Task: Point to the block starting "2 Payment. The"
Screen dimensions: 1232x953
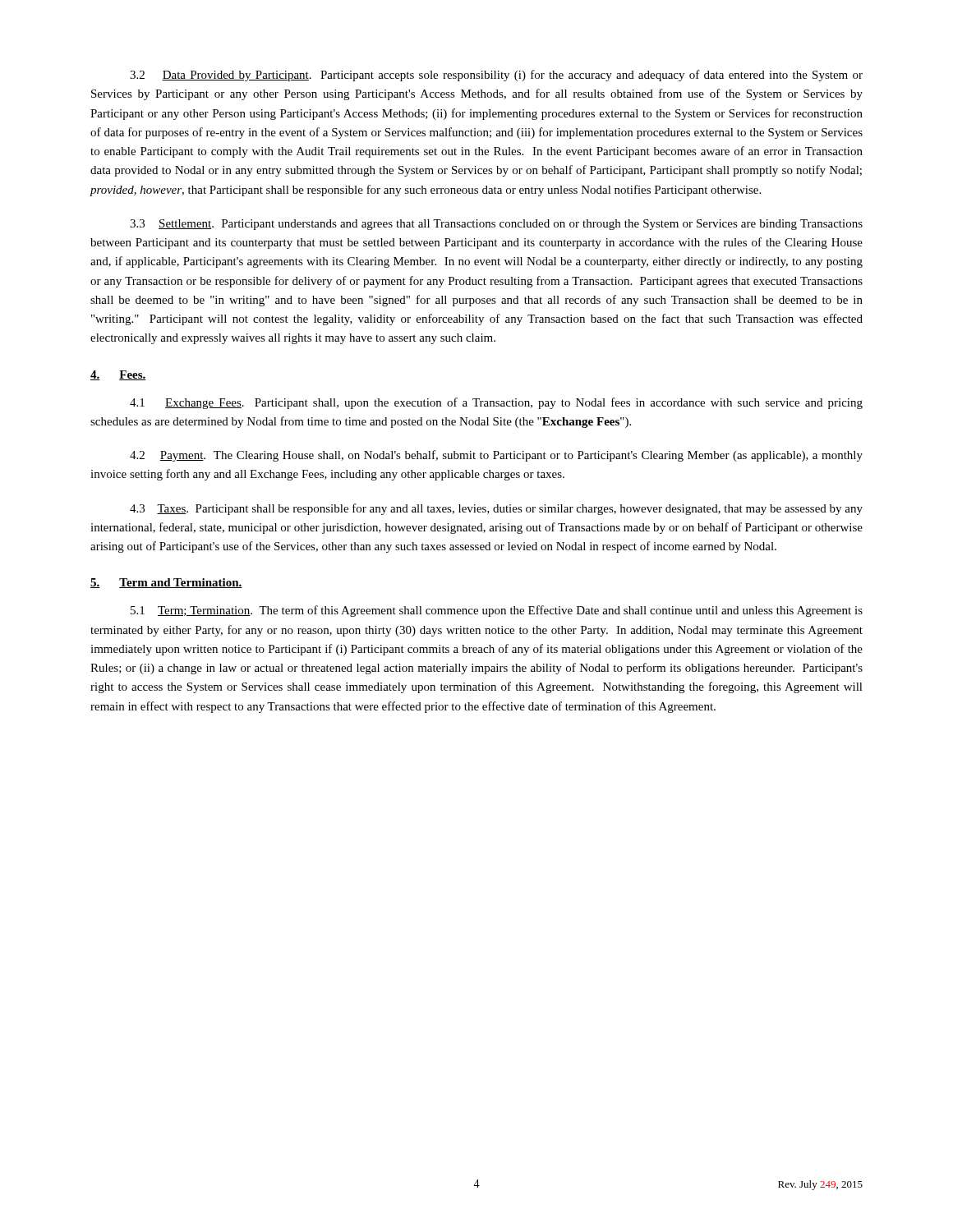Action: pos(476,465)
